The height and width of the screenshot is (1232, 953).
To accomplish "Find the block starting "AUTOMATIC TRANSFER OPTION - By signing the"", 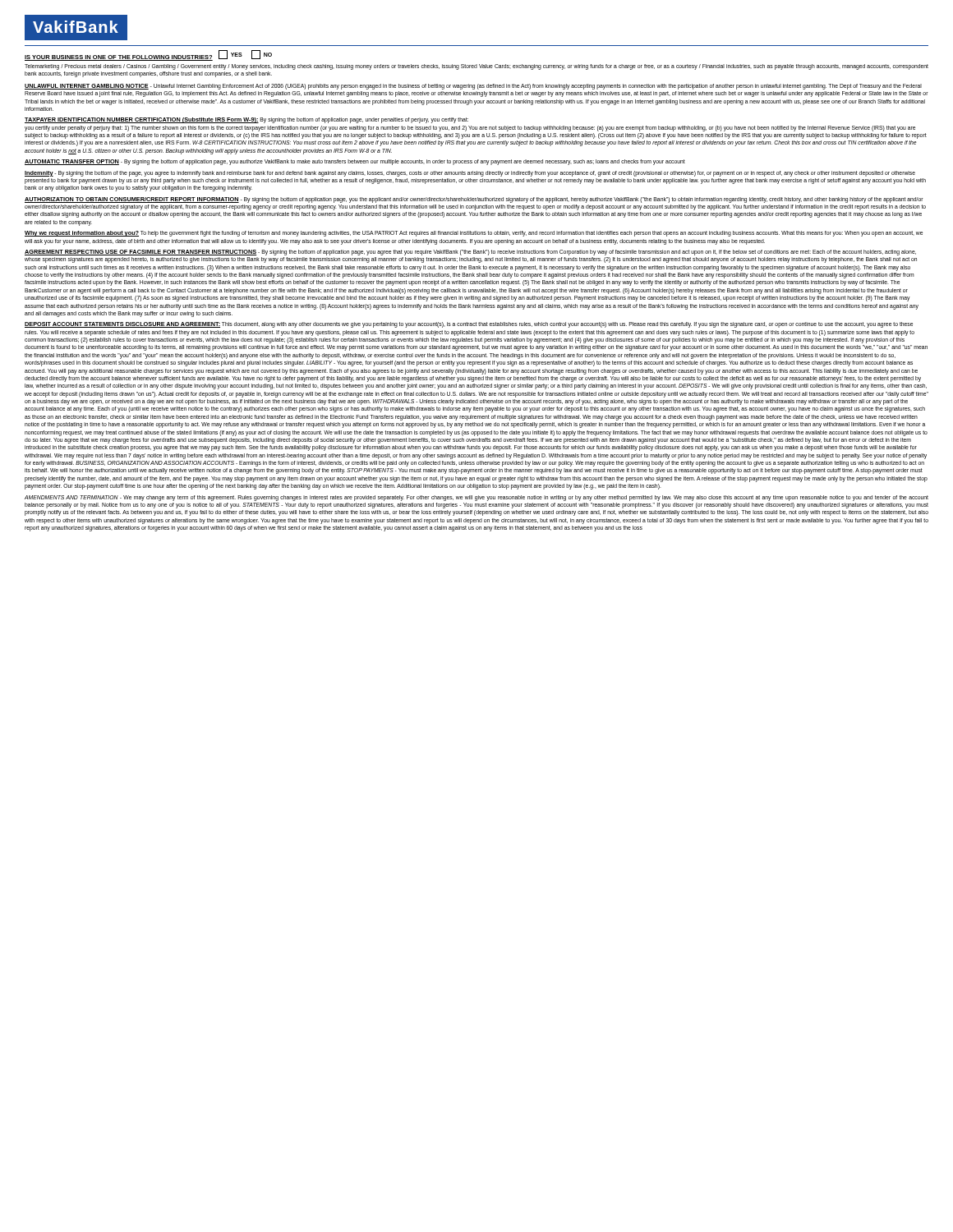I will coord(355,162).
